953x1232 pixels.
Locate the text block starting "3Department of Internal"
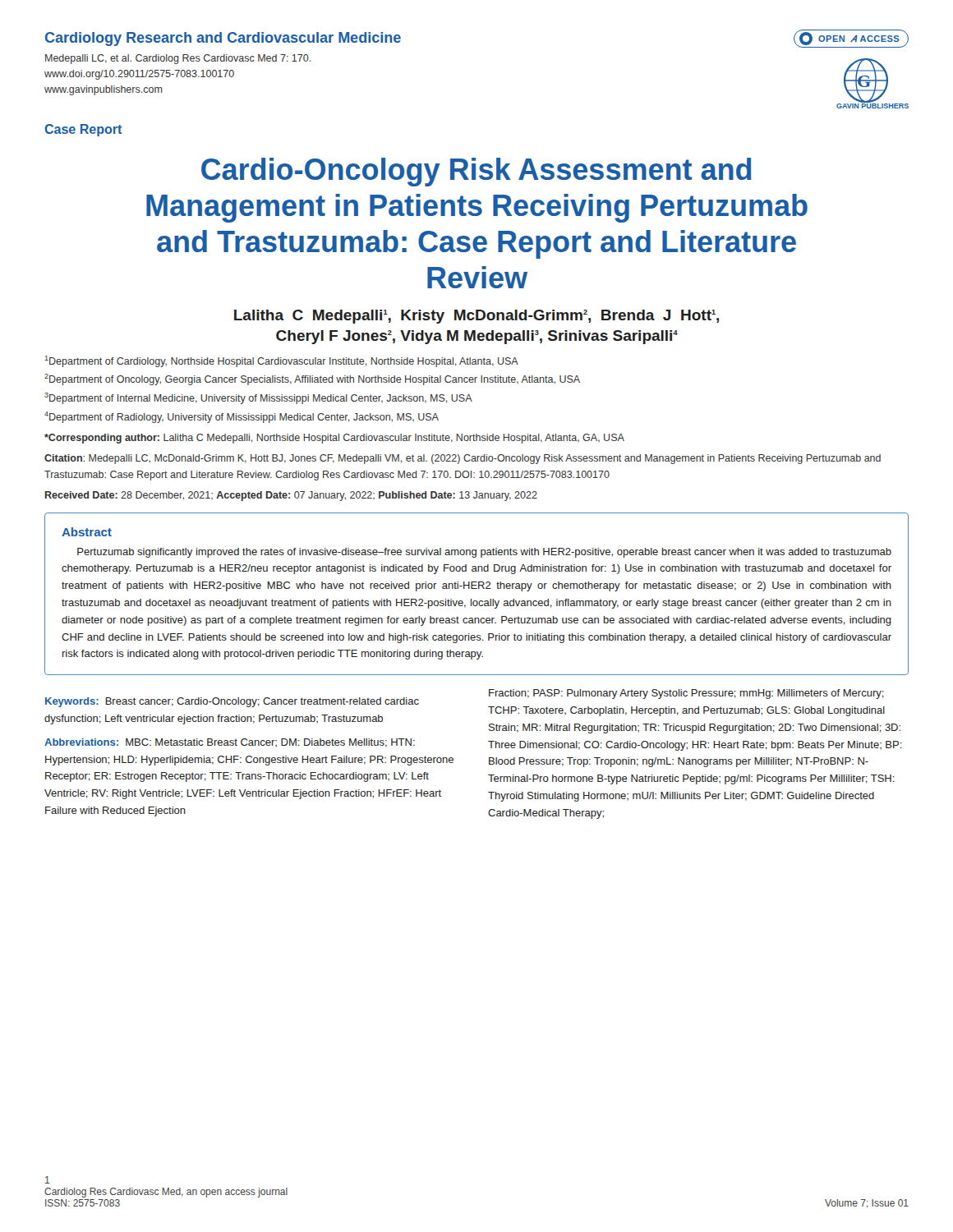[258, 398]
